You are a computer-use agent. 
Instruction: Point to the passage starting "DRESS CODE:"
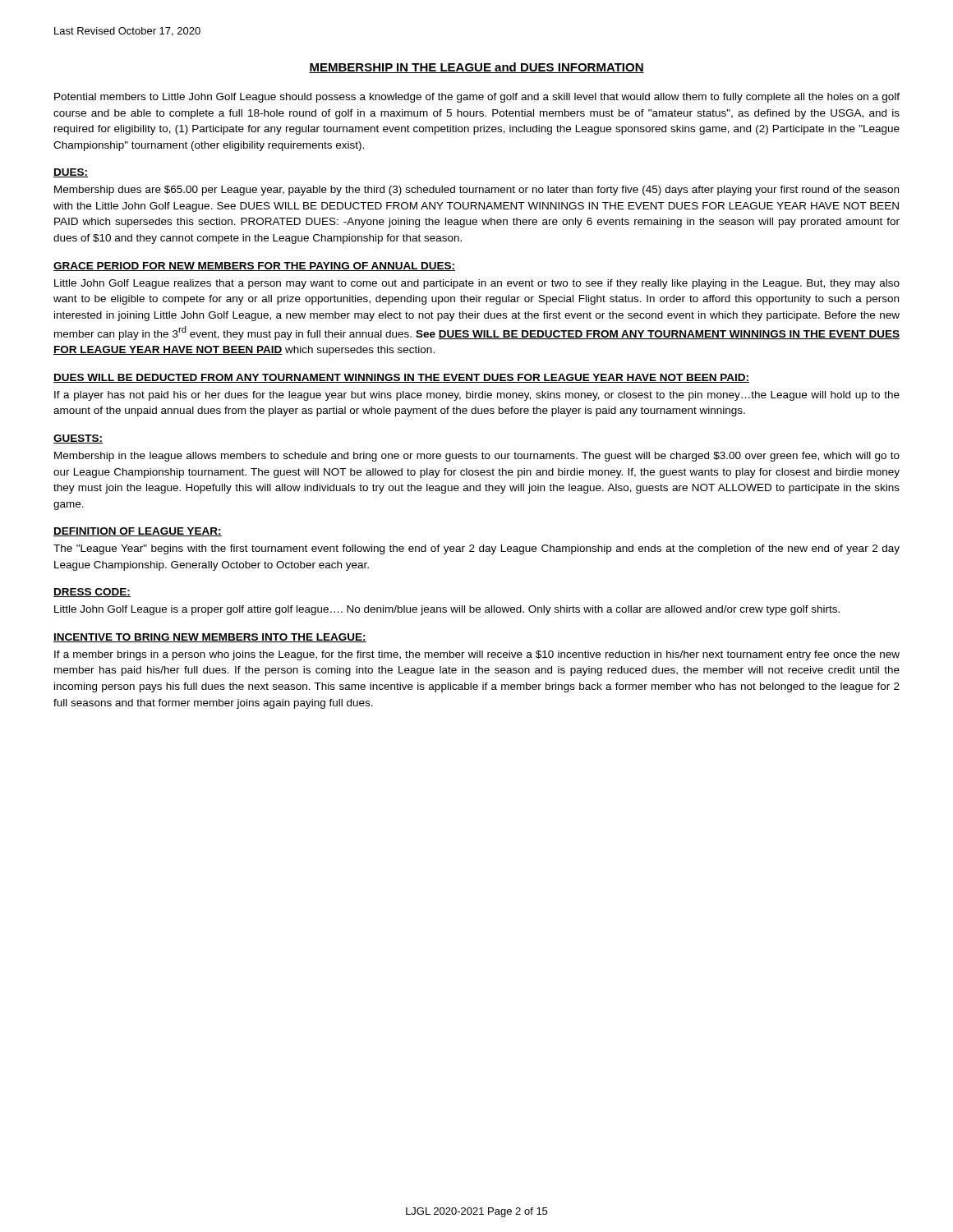(x=92, y=592)
